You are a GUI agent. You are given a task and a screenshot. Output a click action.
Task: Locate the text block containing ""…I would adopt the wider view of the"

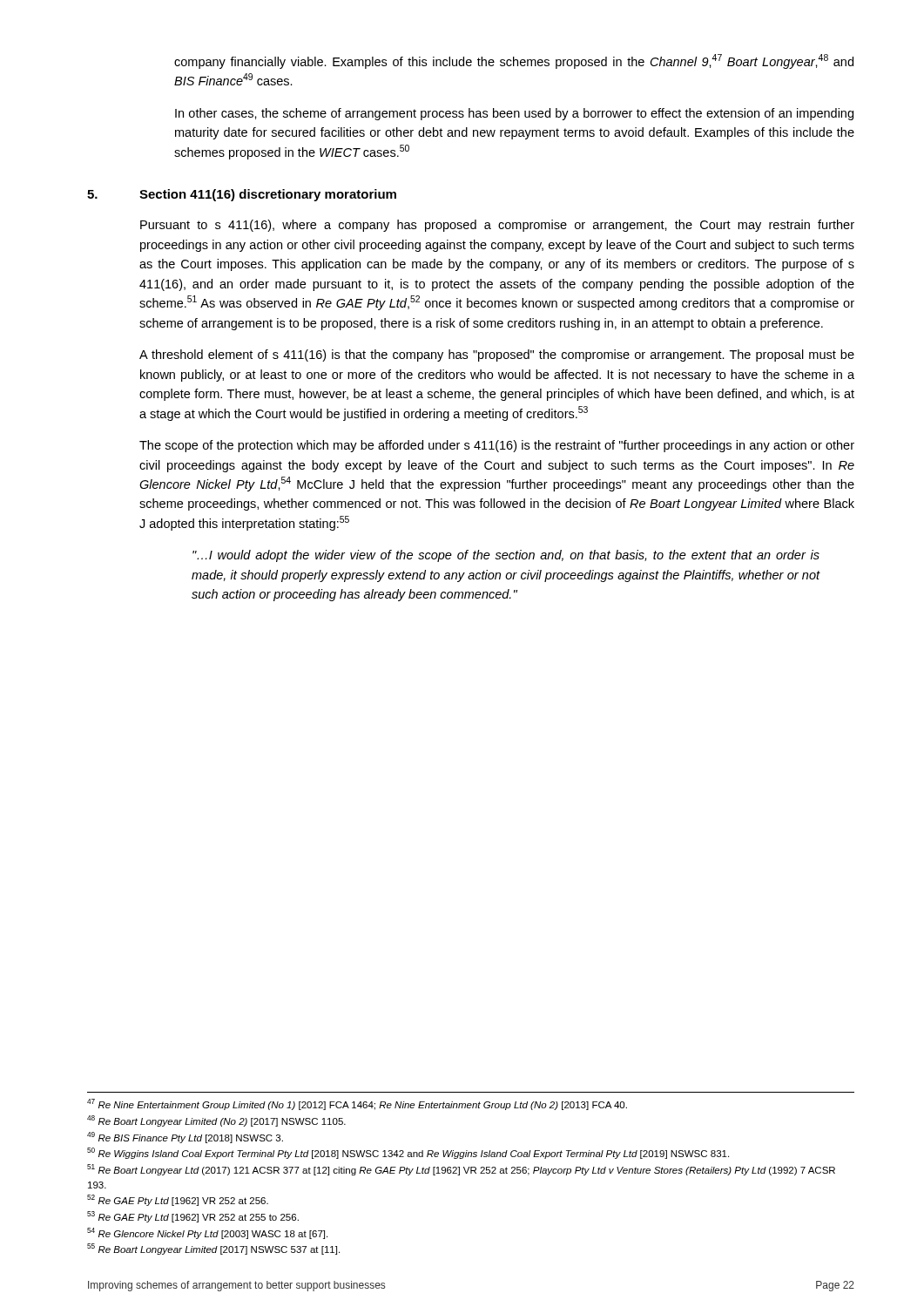tap(506, 575)
